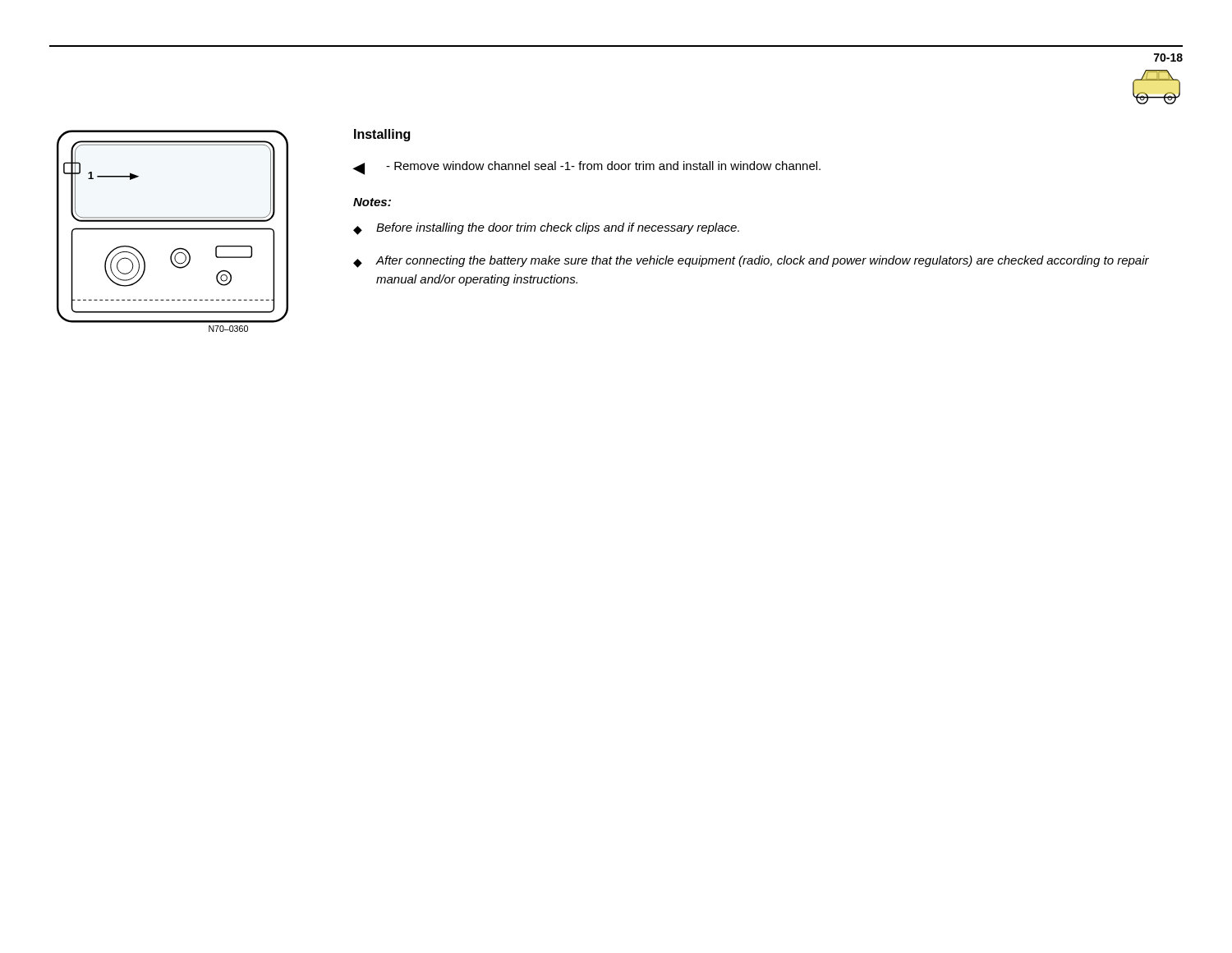This screenshot has height=953, width=1232.
Task: Locate the text block with the text "Remove window channel seal -1-"
Action: click(x=604, y=166)
